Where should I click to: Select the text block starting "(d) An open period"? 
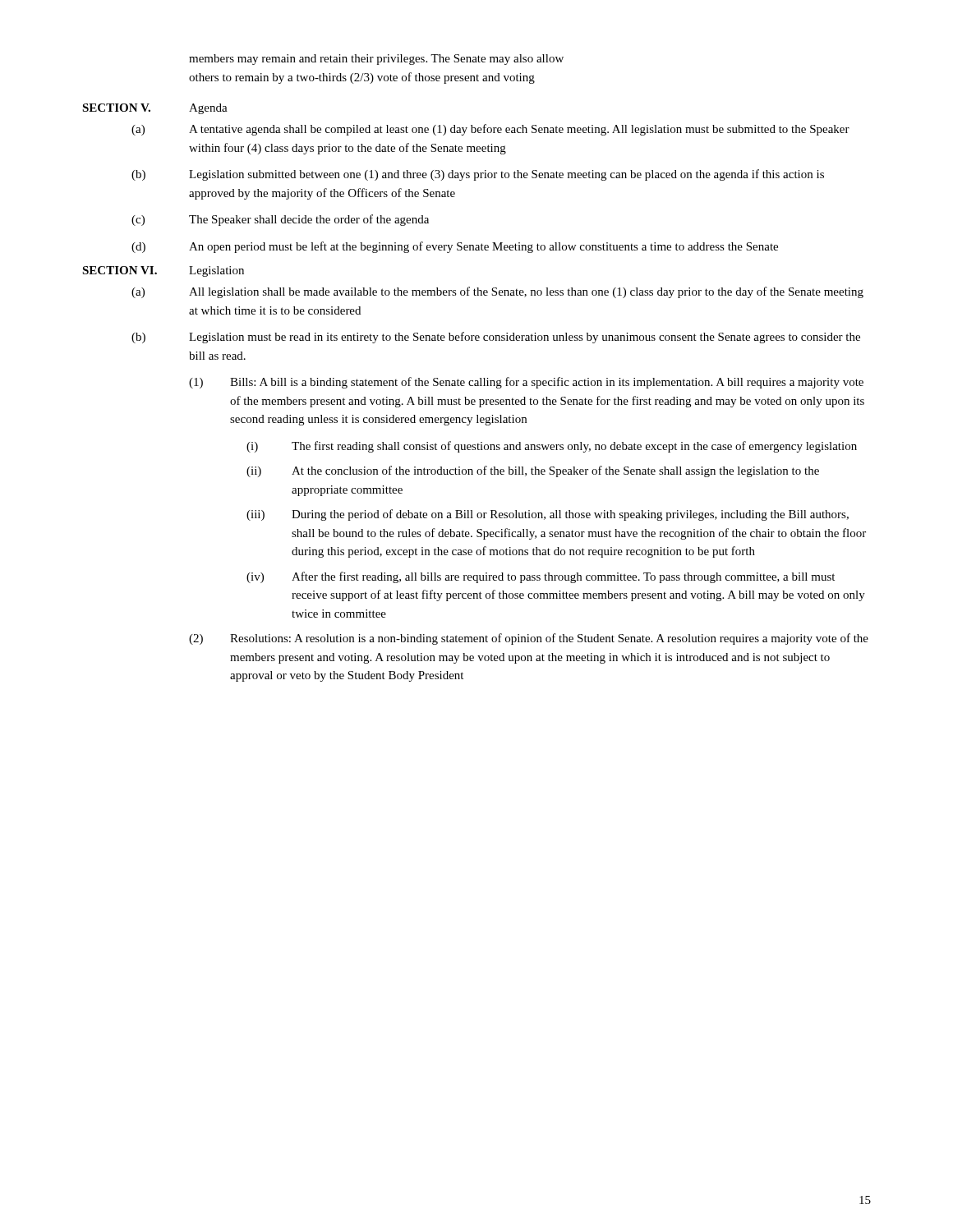point(501,246)
